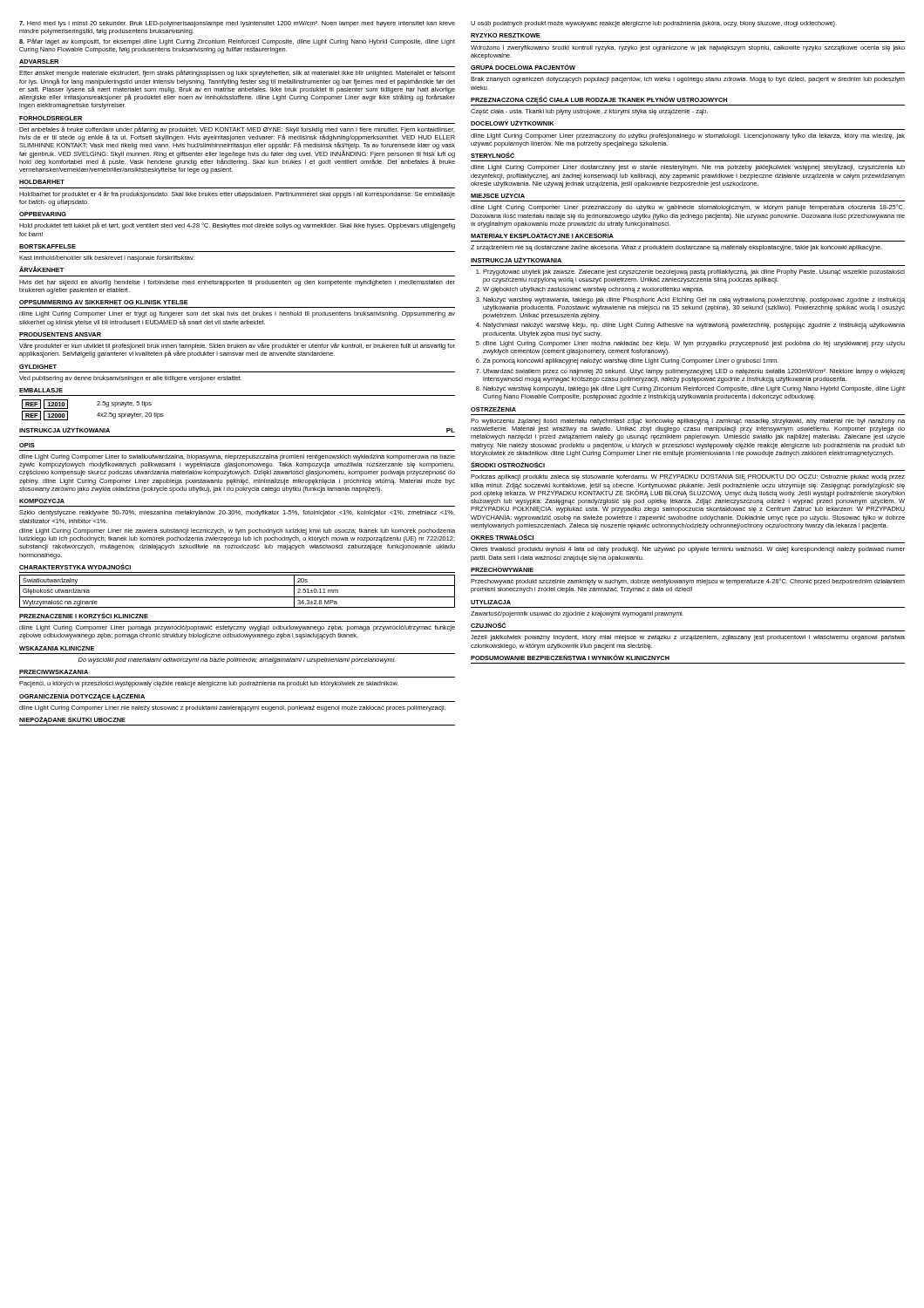Find "INSTRUKCJA UŻYTKOWANIA" on this page

pos(516,260)
